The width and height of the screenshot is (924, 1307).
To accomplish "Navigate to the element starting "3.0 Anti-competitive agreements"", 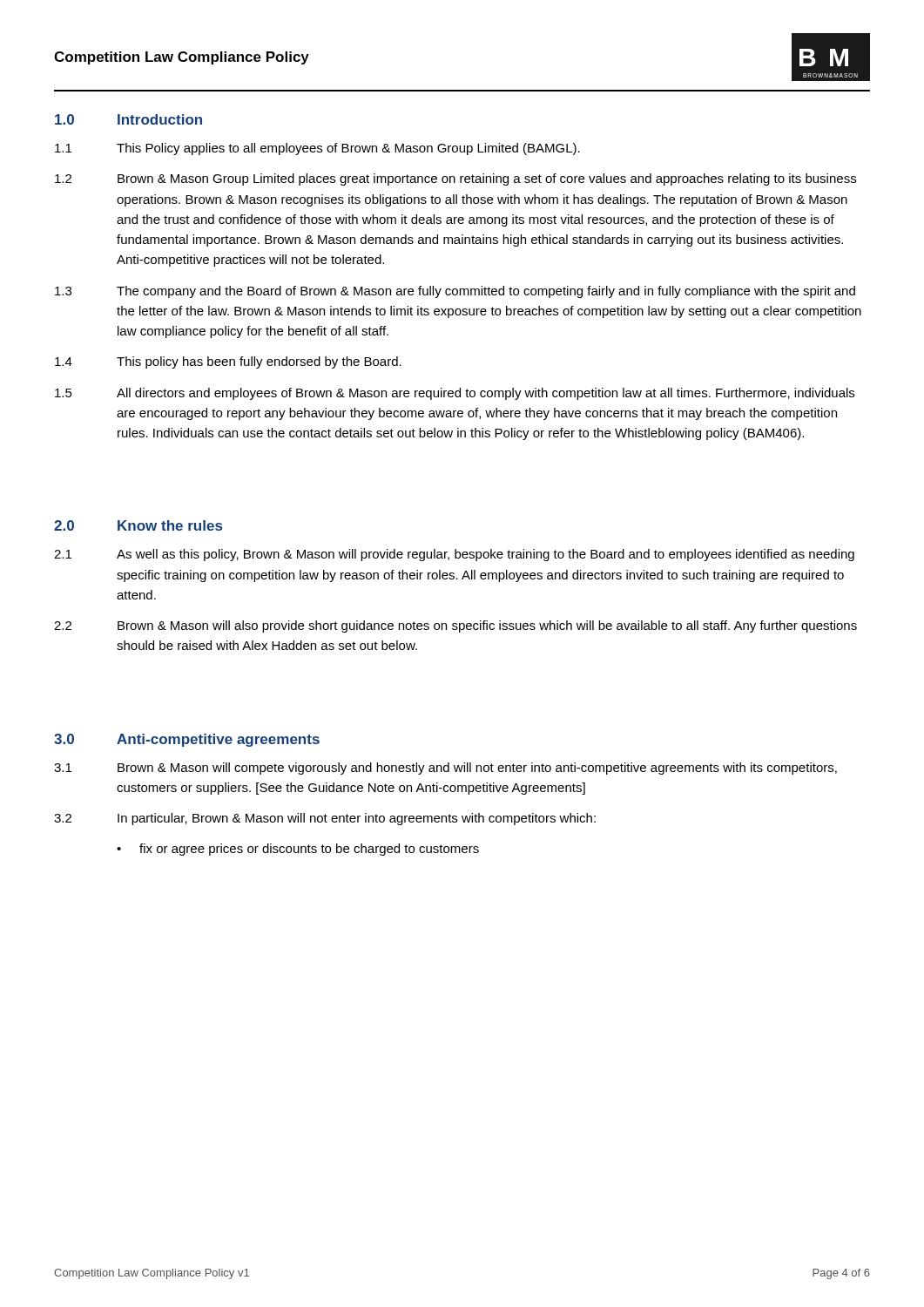I will [x=187, y=739].
